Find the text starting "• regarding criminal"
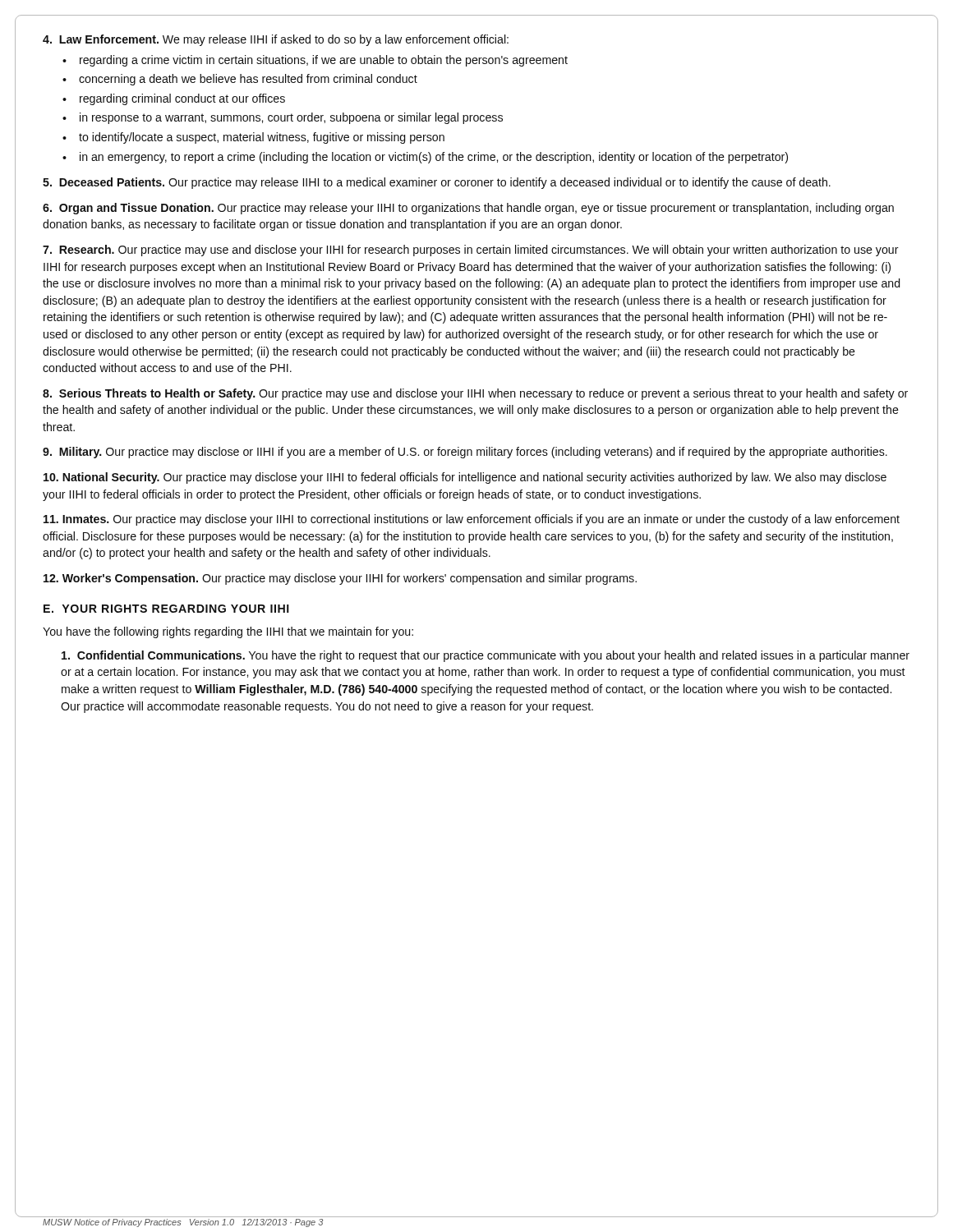This screenshot has height=1232, width=953. click(174, 99)
